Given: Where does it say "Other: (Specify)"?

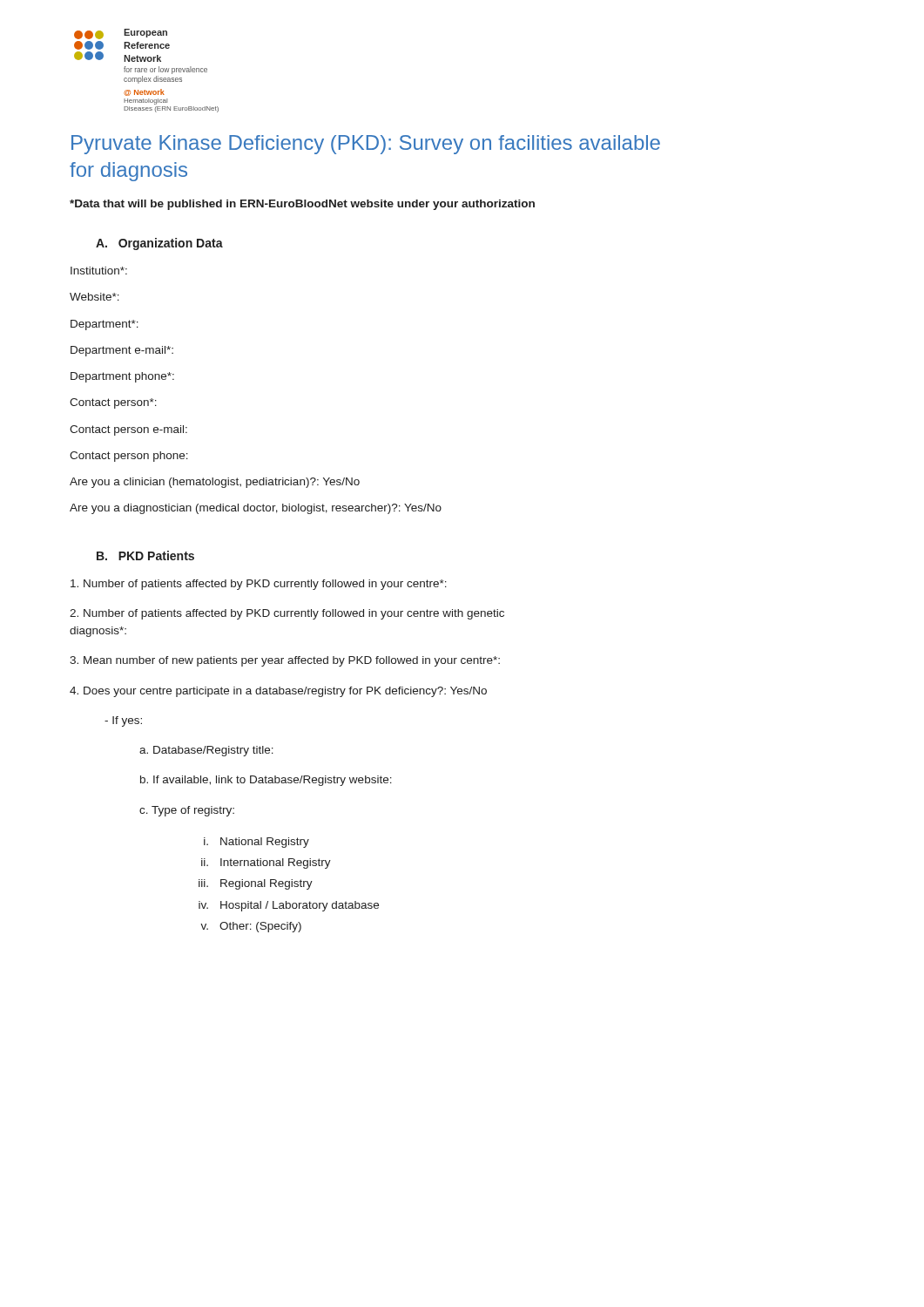Looking at the screenshot, I should click(x=261, y=926).
